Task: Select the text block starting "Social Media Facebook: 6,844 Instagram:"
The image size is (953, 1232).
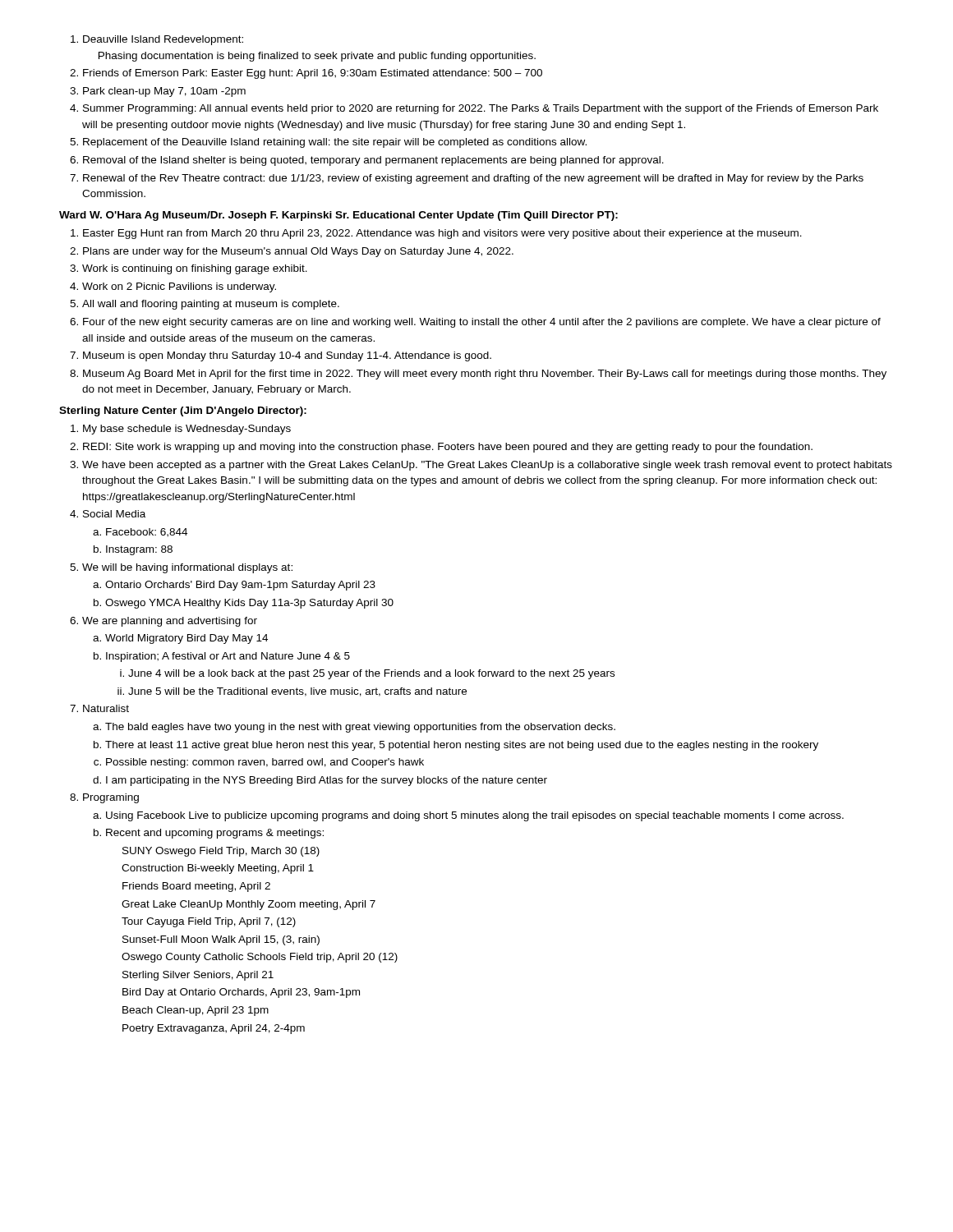Action: (x=114, y=514)
